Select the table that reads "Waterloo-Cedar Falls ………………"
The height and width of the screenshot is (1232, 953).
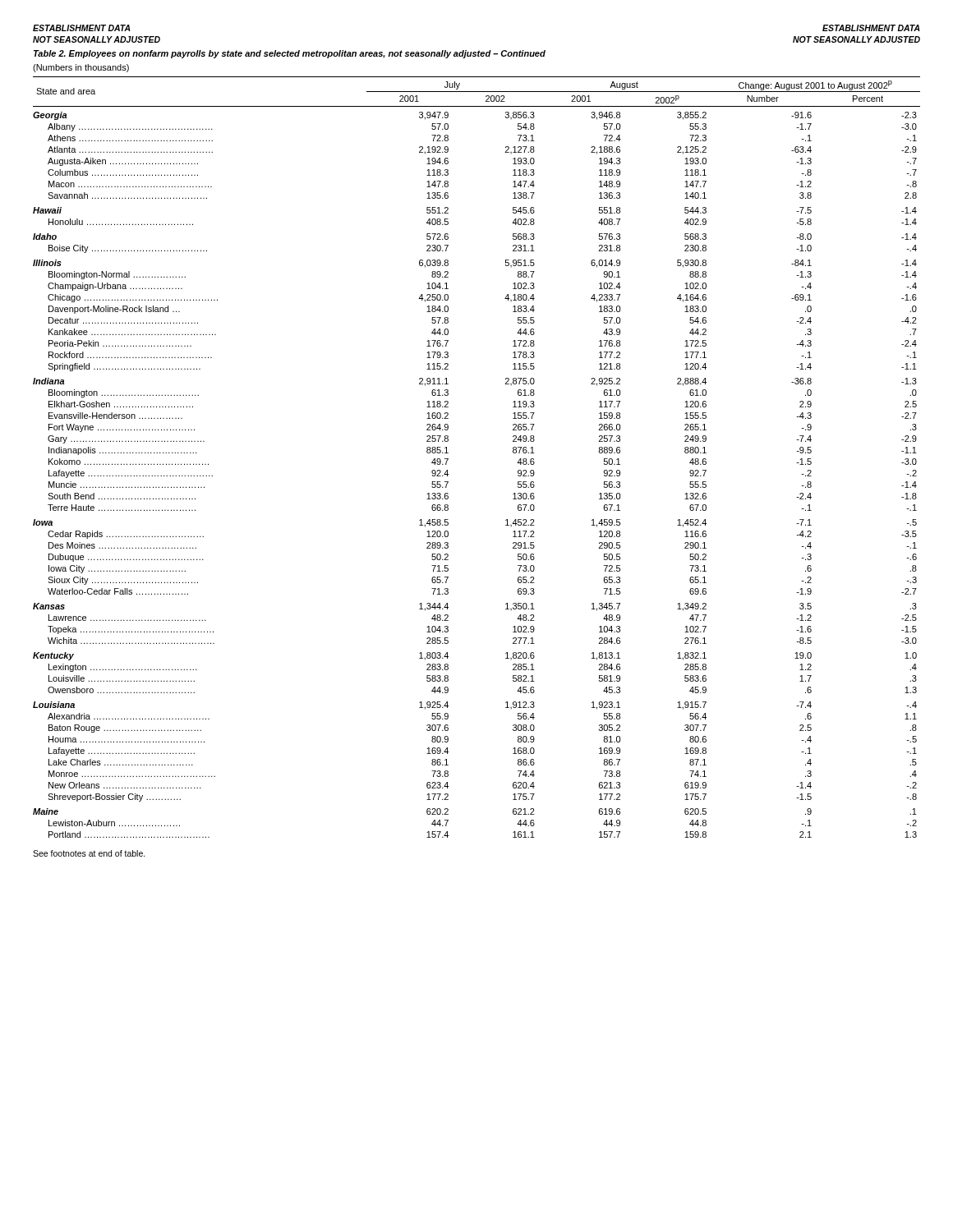[x=476, y=444]
